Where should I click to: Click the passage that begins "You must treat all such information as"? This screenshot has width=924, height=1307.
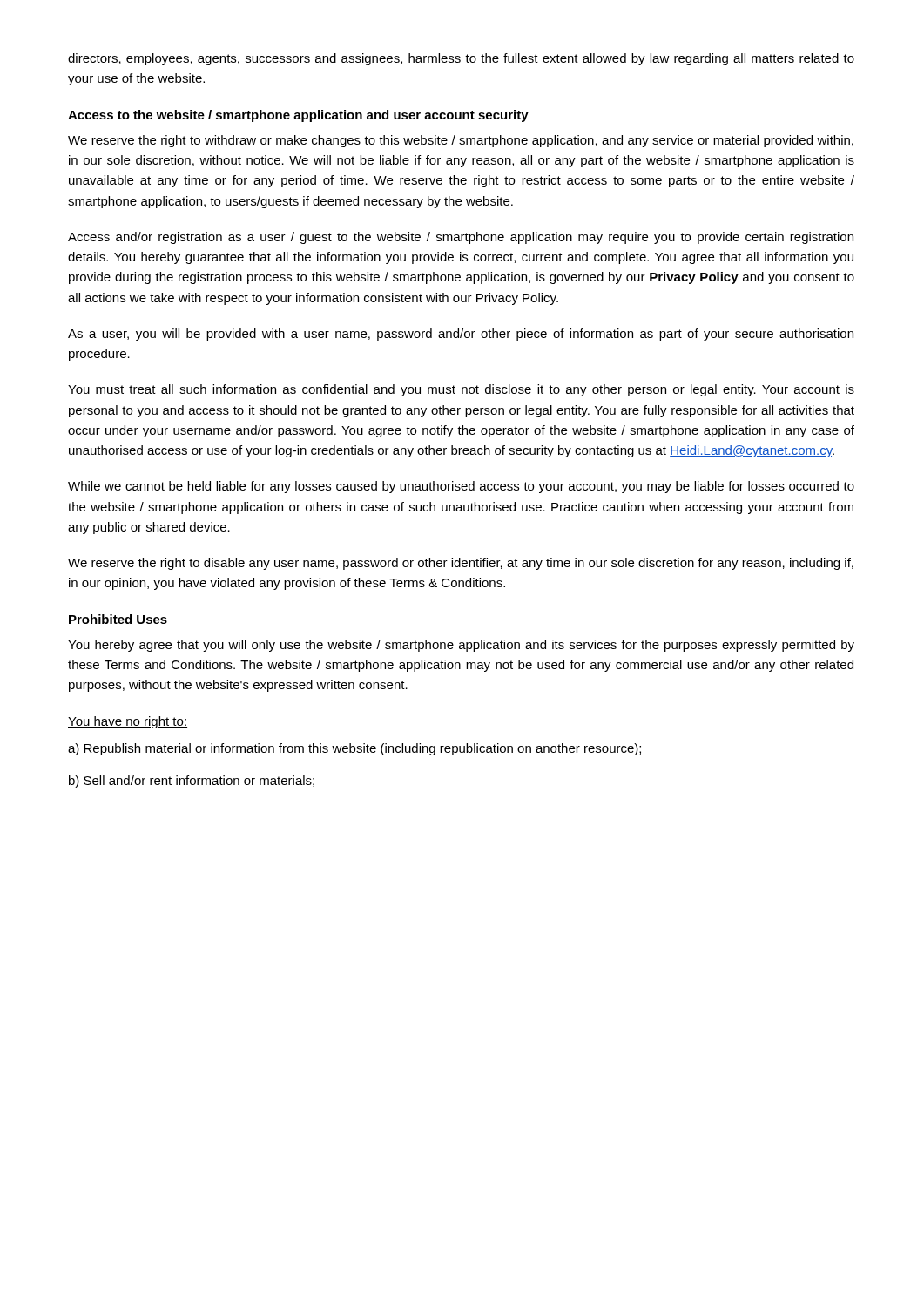point(461,420)
